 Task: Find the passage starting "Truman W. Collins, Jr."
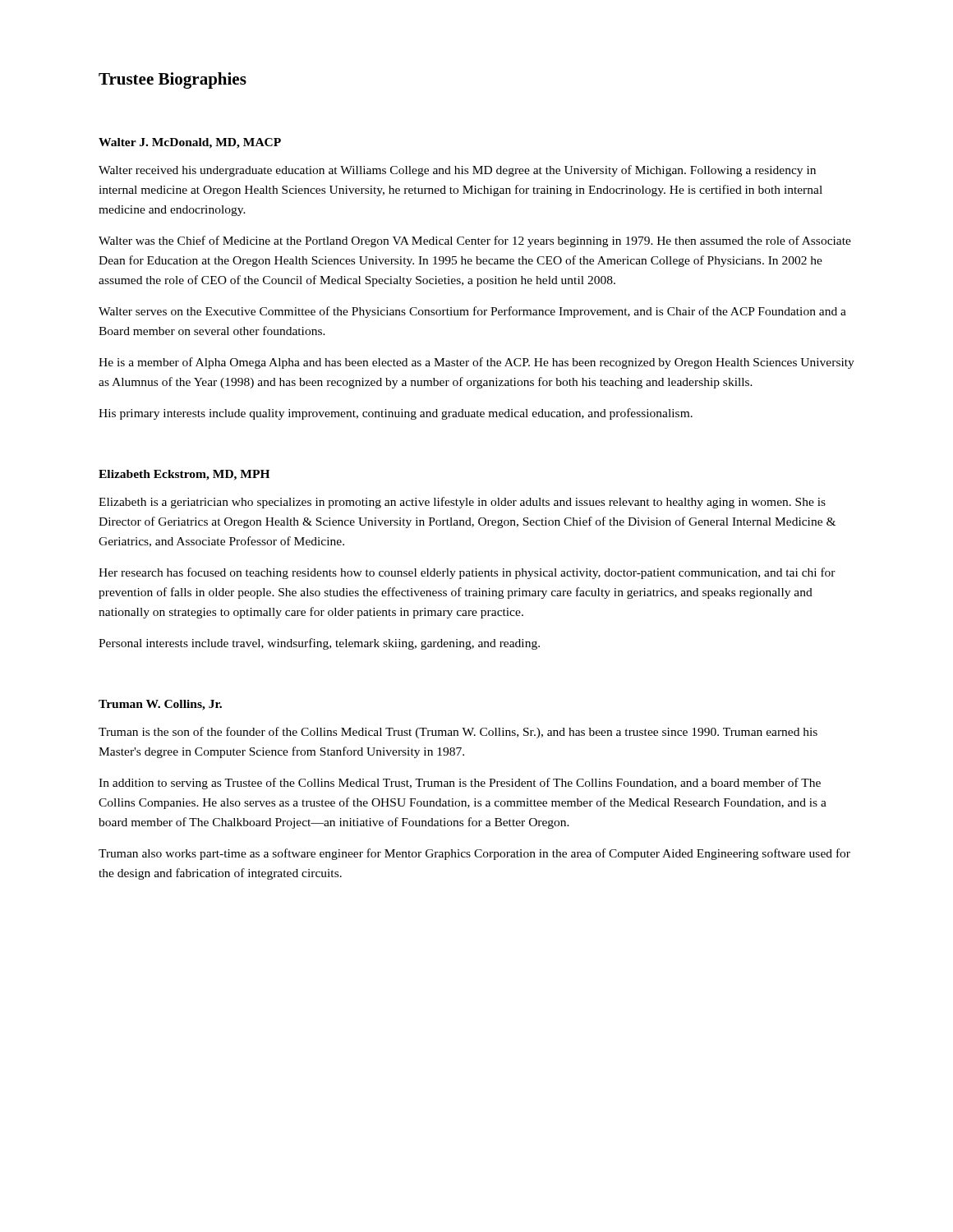click(x=160, y=703)
